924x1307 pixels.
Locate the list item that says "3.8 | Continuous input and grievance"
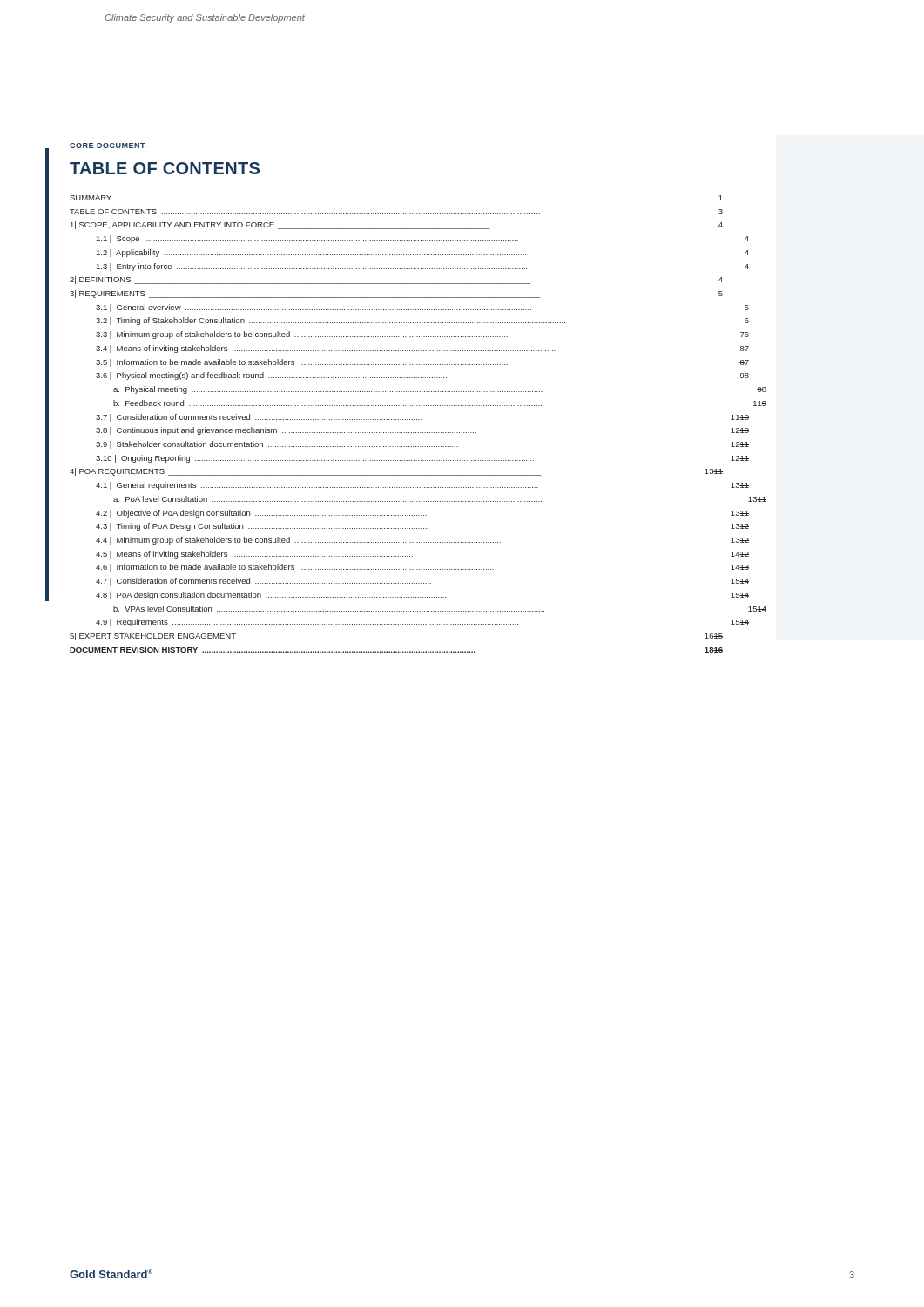[x=422, y=431]
